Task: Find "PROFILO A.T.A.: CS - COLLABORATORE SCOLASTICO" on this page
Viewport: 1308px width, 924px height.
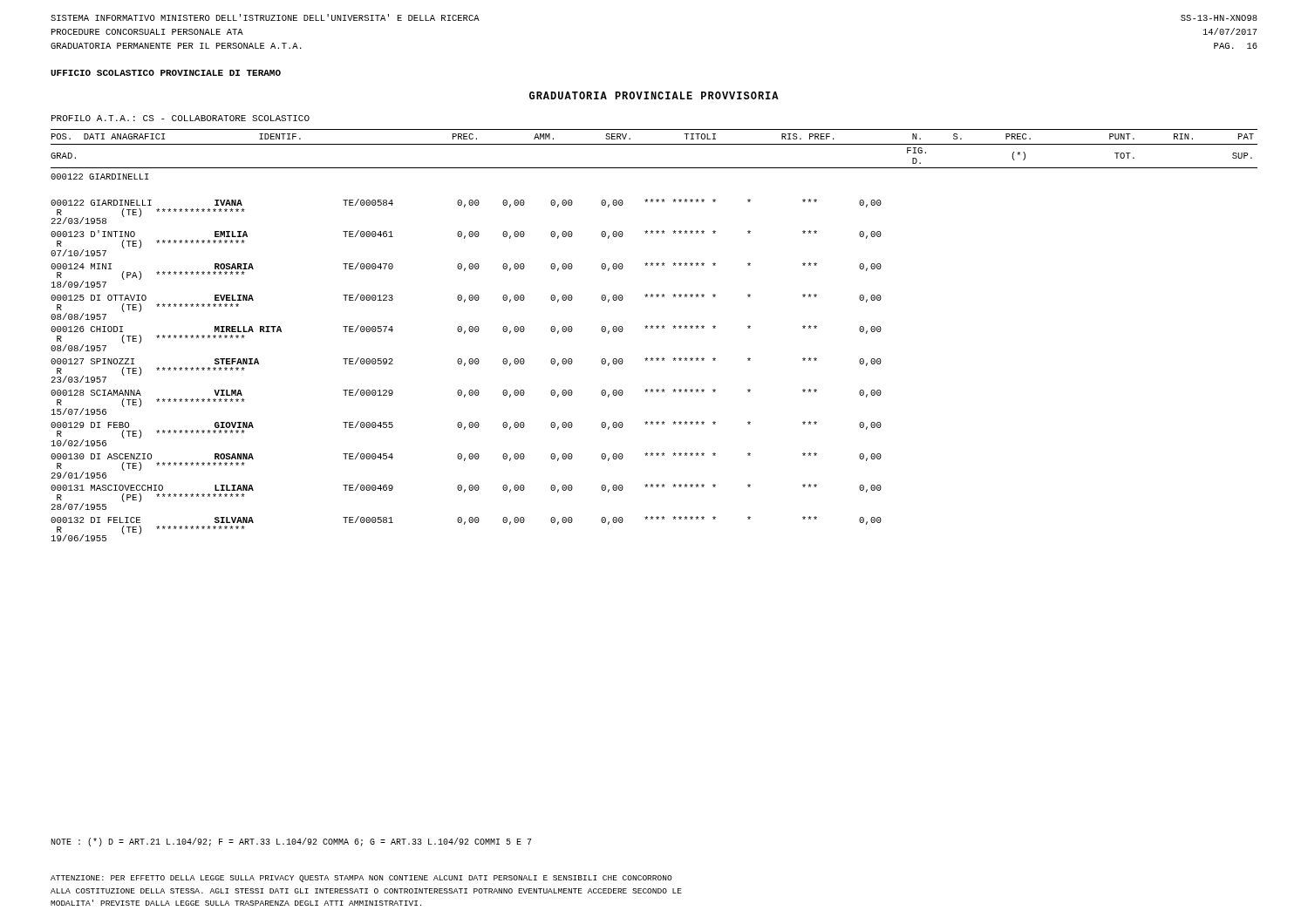Action: tap(180, 119)
